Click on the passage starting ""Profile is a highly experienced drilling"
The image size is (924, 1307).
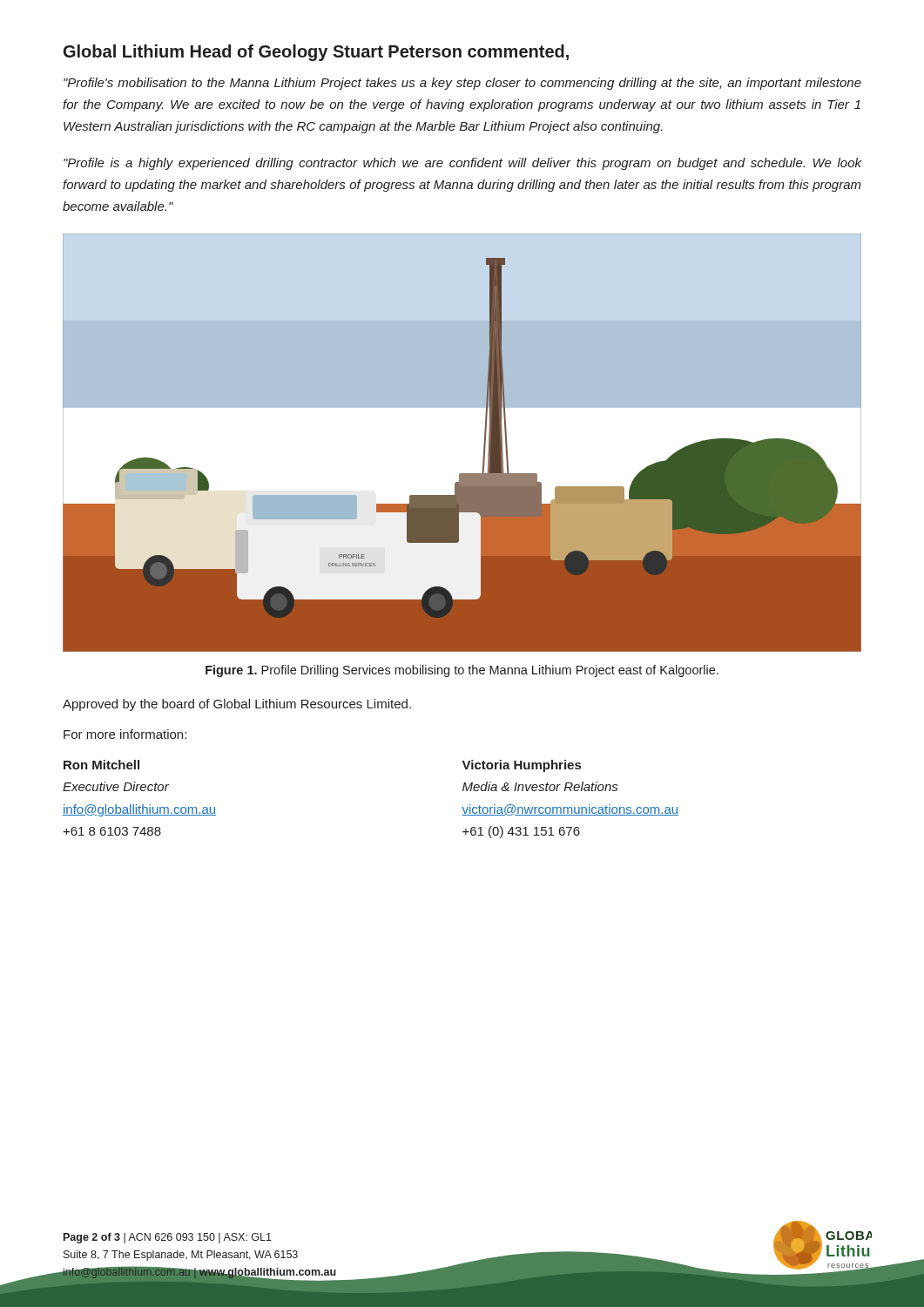[x=462, y=184]
